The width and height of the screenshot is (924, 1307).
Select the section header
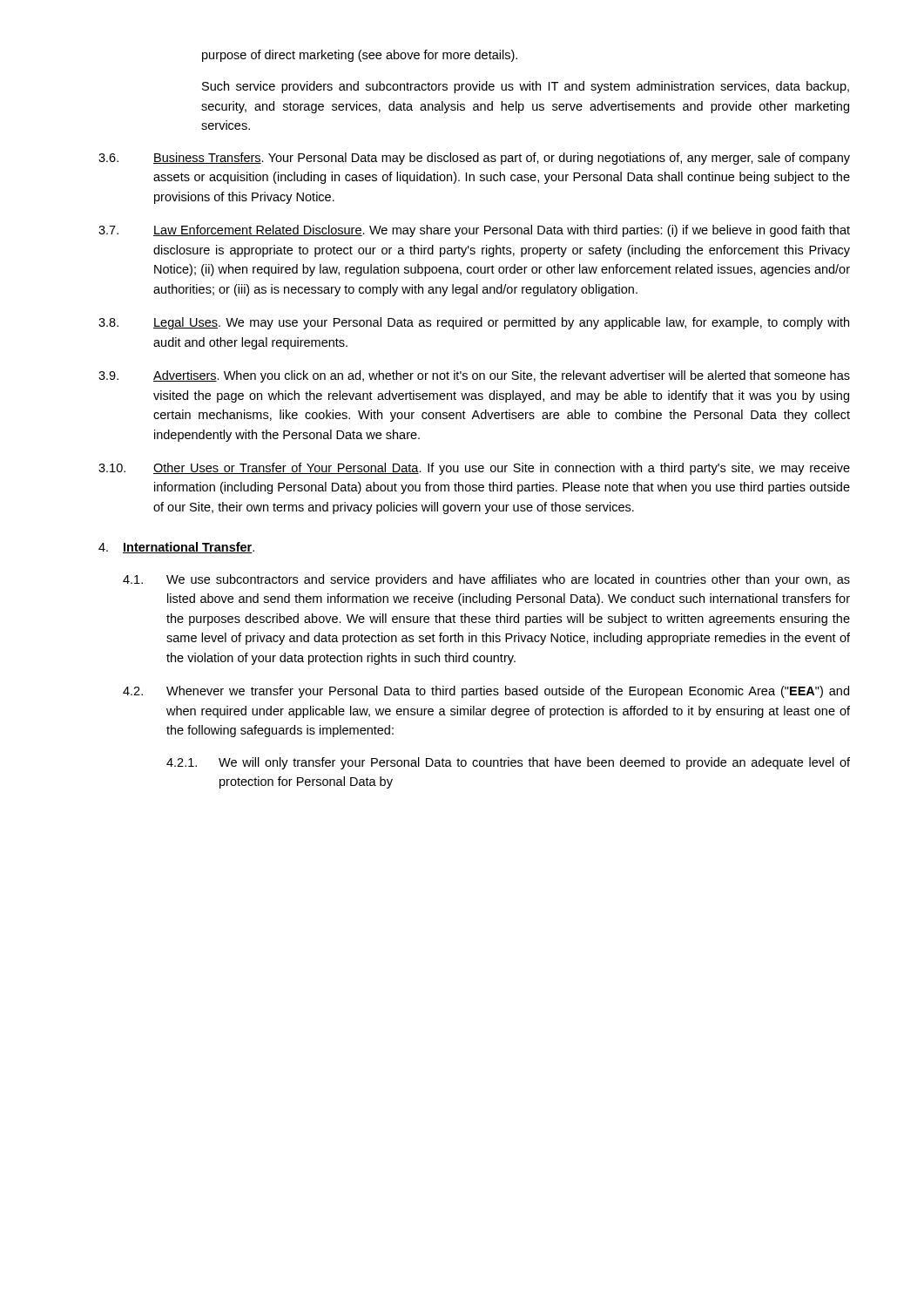[x=474, y=548]
